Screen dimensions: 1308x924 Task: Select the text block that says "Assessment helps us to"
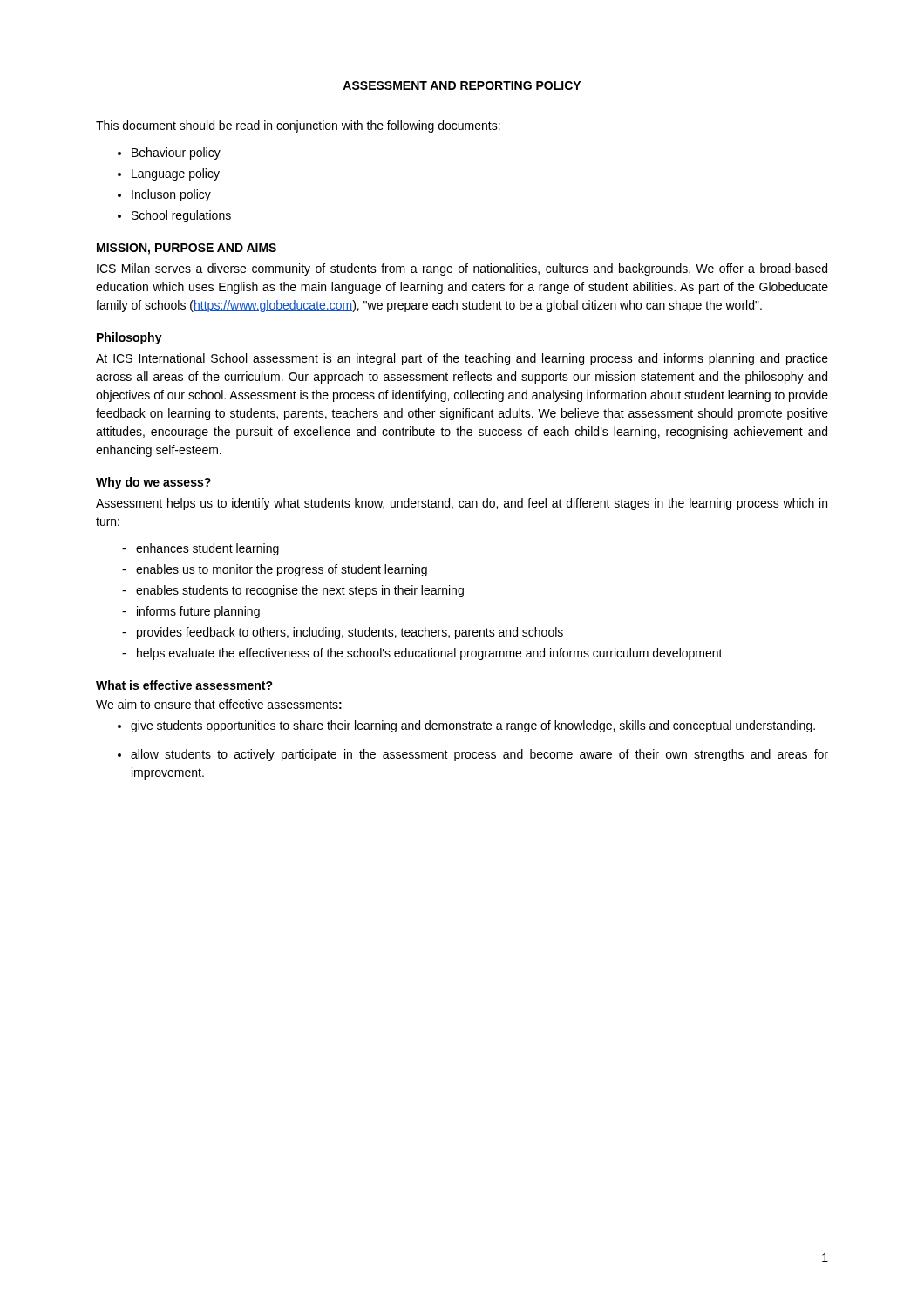coord(462,513)
